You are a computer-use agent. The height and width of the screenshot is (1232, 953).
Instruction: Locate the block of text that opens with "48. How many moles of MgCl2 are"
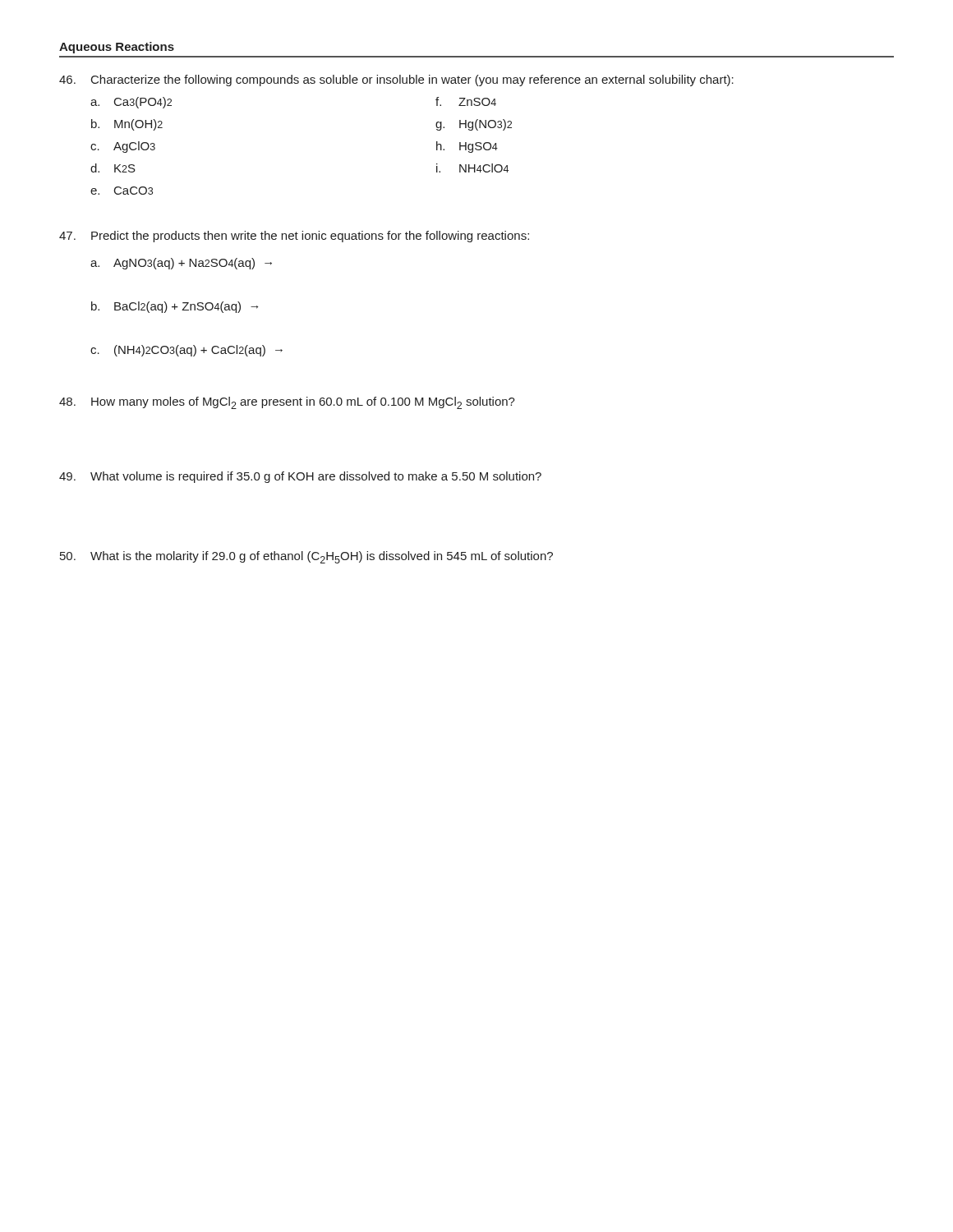point(287,403)
